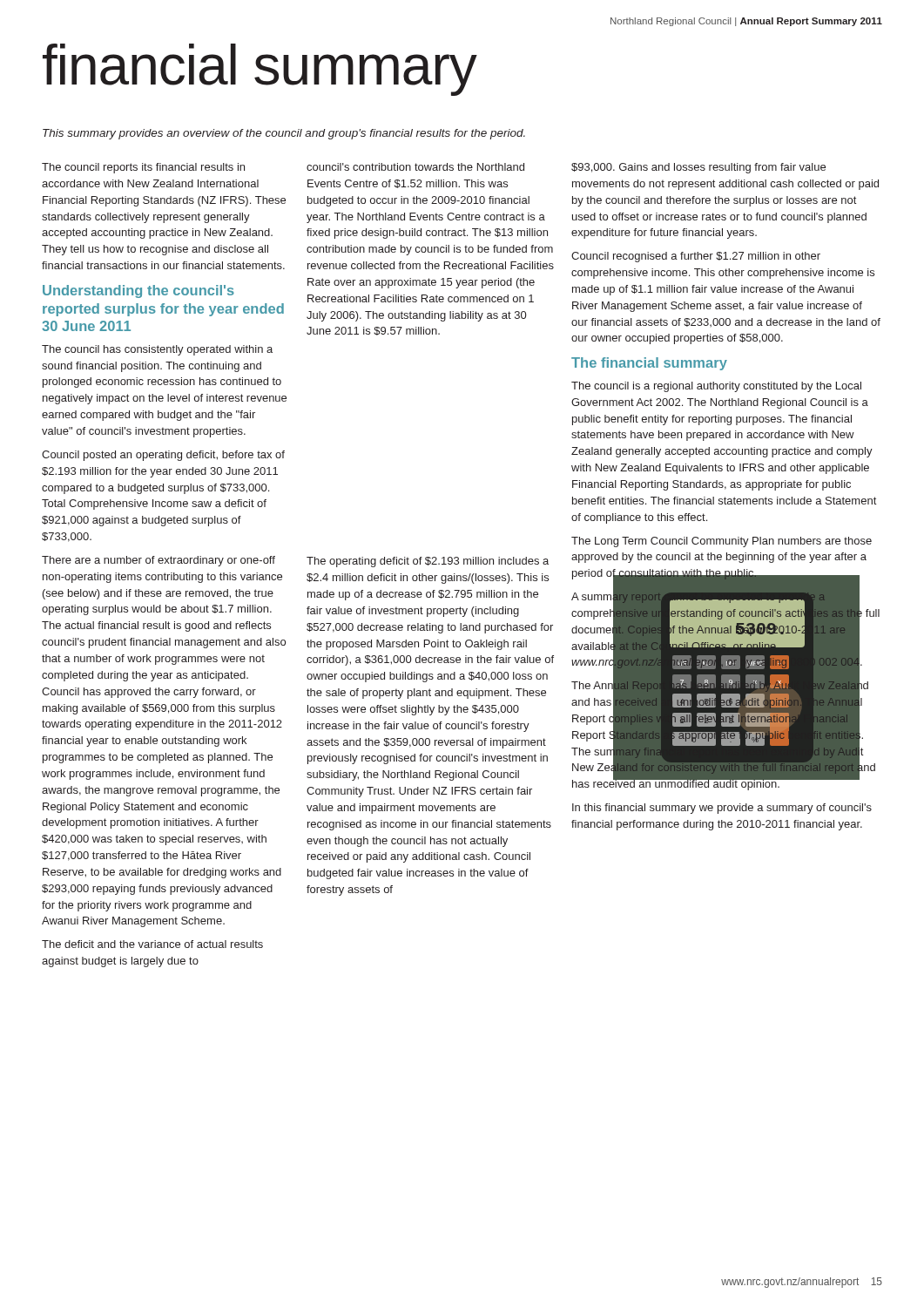Locate the photo
924x1307 pixels.
tap(736, 677)
